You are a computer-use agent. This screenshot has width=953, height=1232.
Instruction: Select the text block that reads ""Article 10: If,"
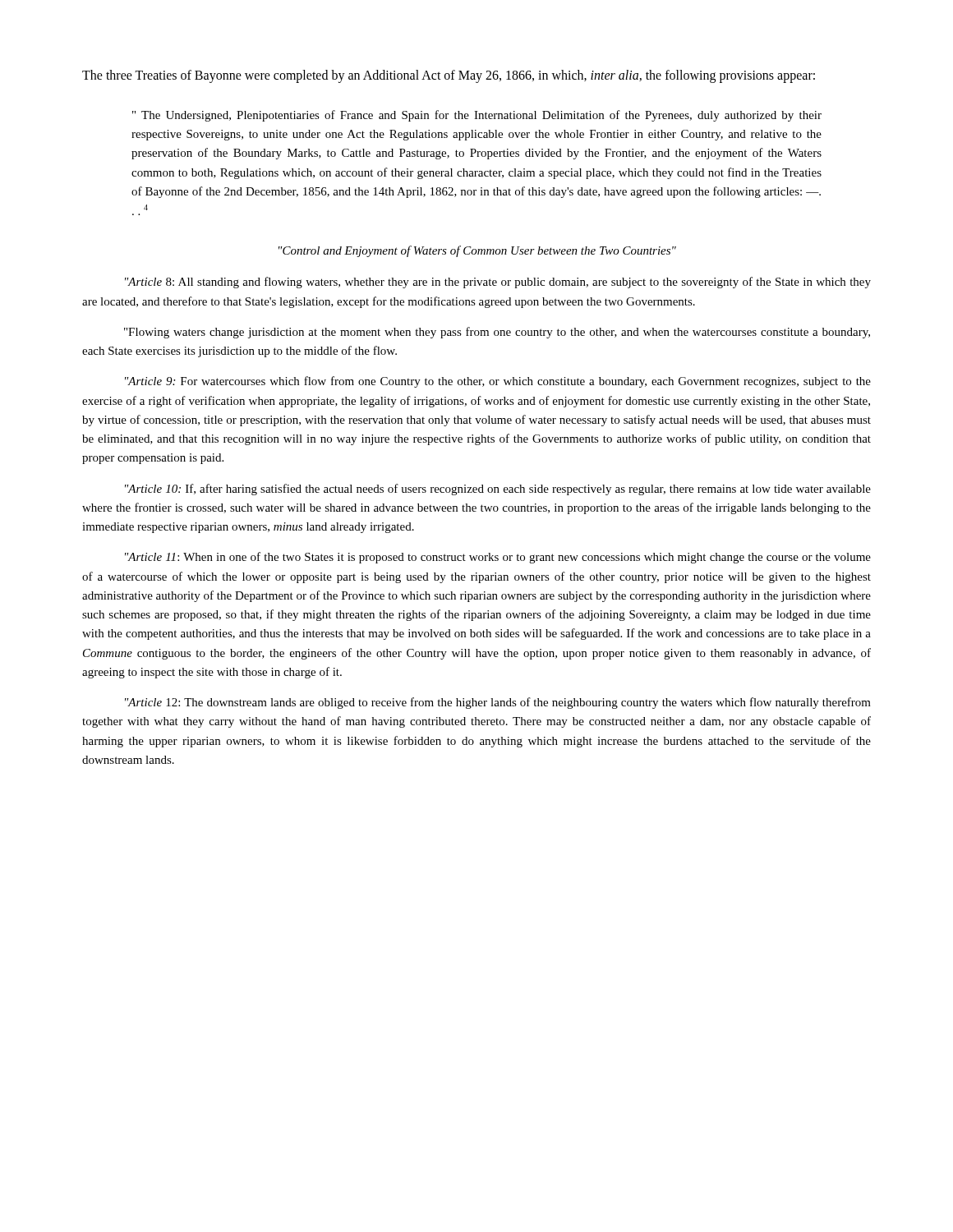coord(476,507)
